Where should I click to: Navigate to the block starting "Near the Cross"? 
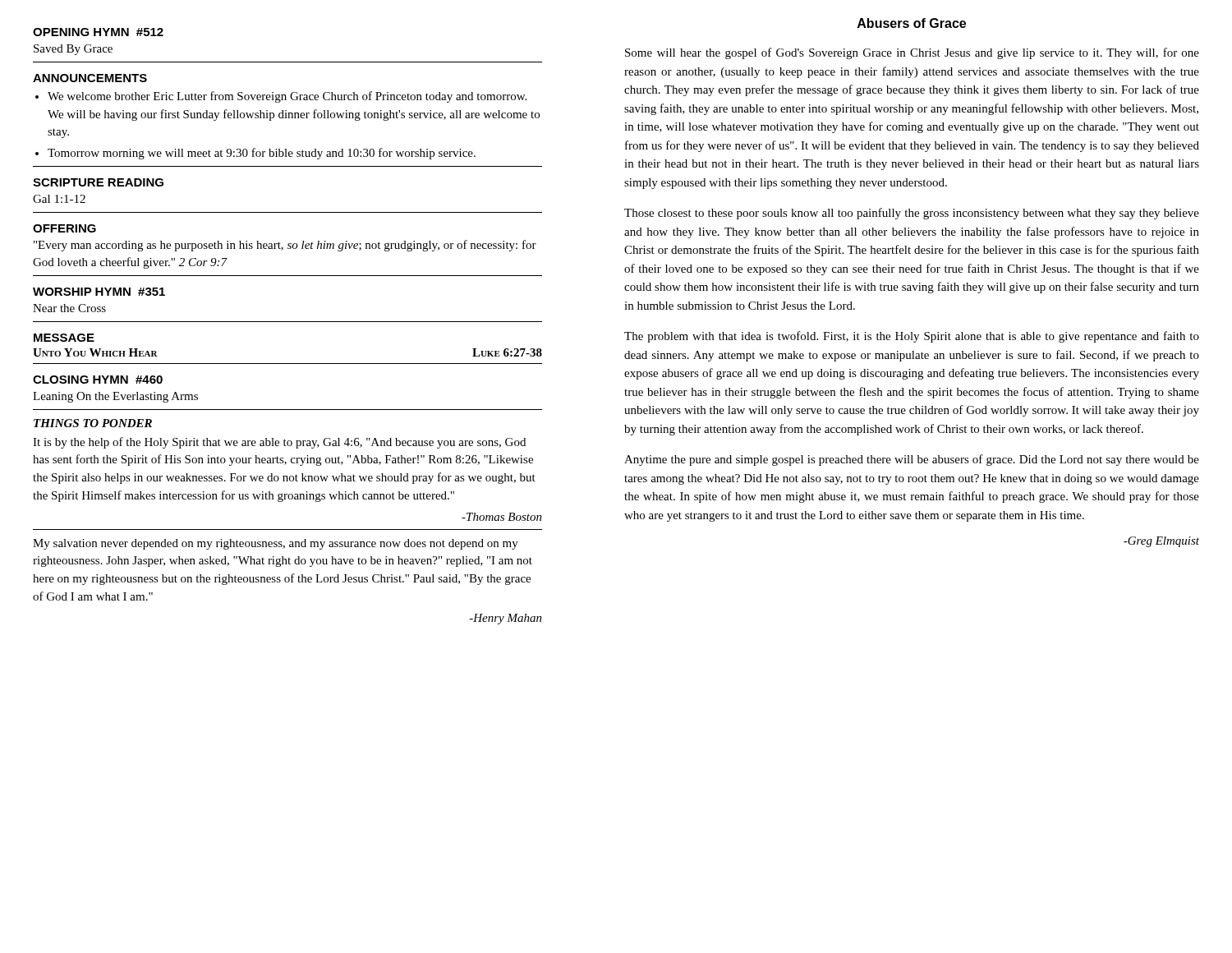click(69, 308)
